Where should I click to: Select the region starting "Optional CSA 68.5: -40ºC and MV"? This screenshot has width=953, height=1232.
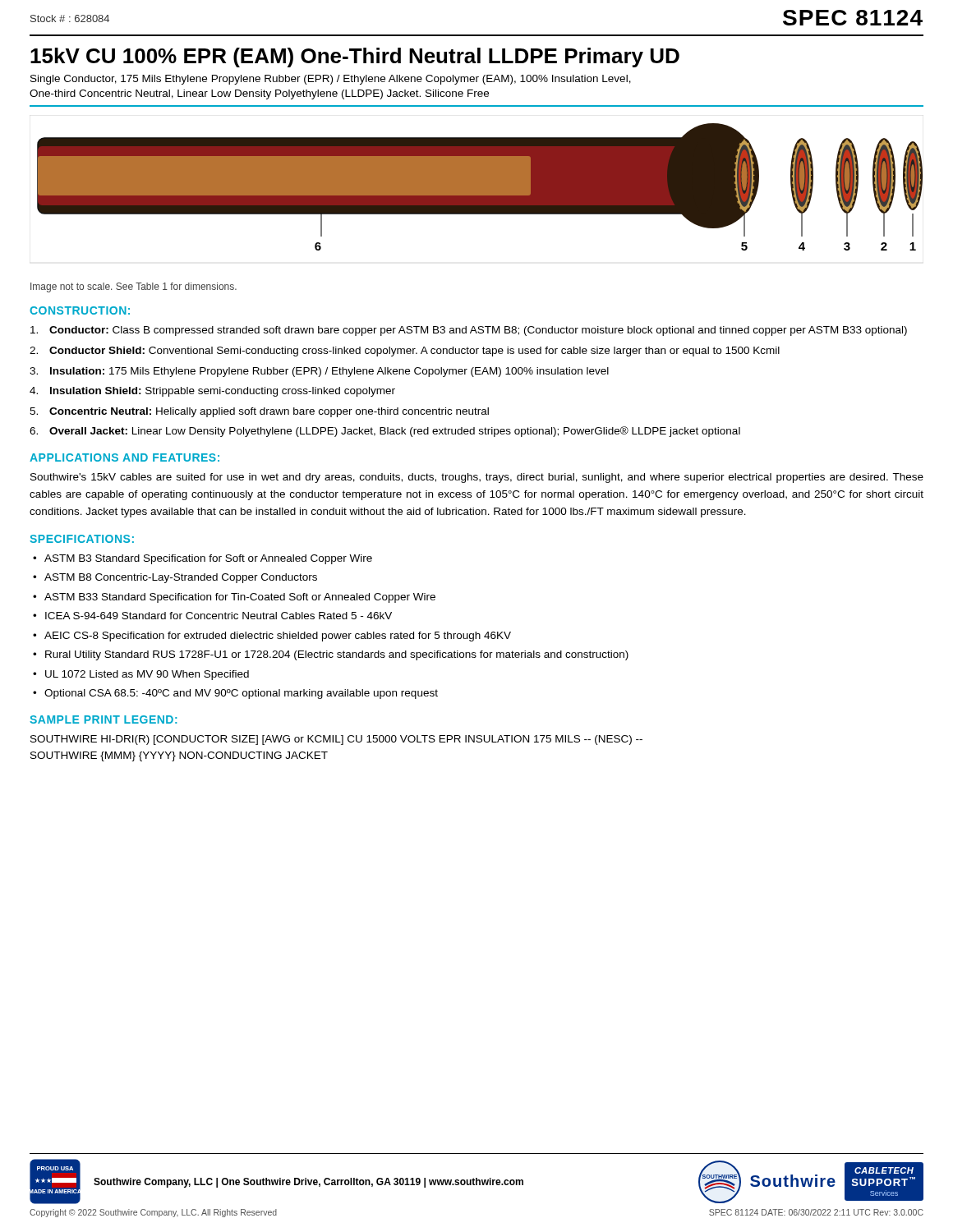(241, 693)
